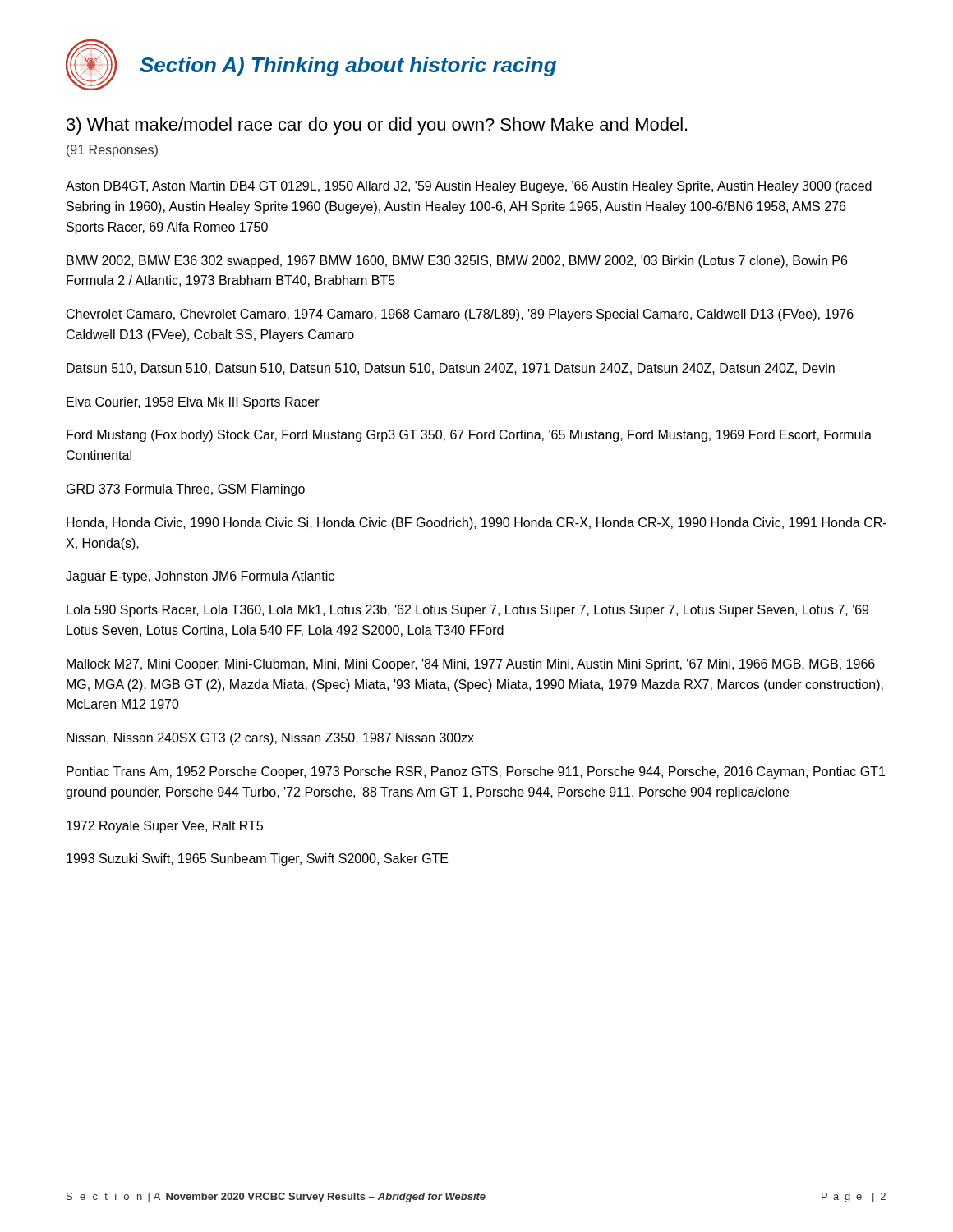This screenshot has width=953, height=1232.
Task: Find the logo
Action: click(x=91, y=65)
